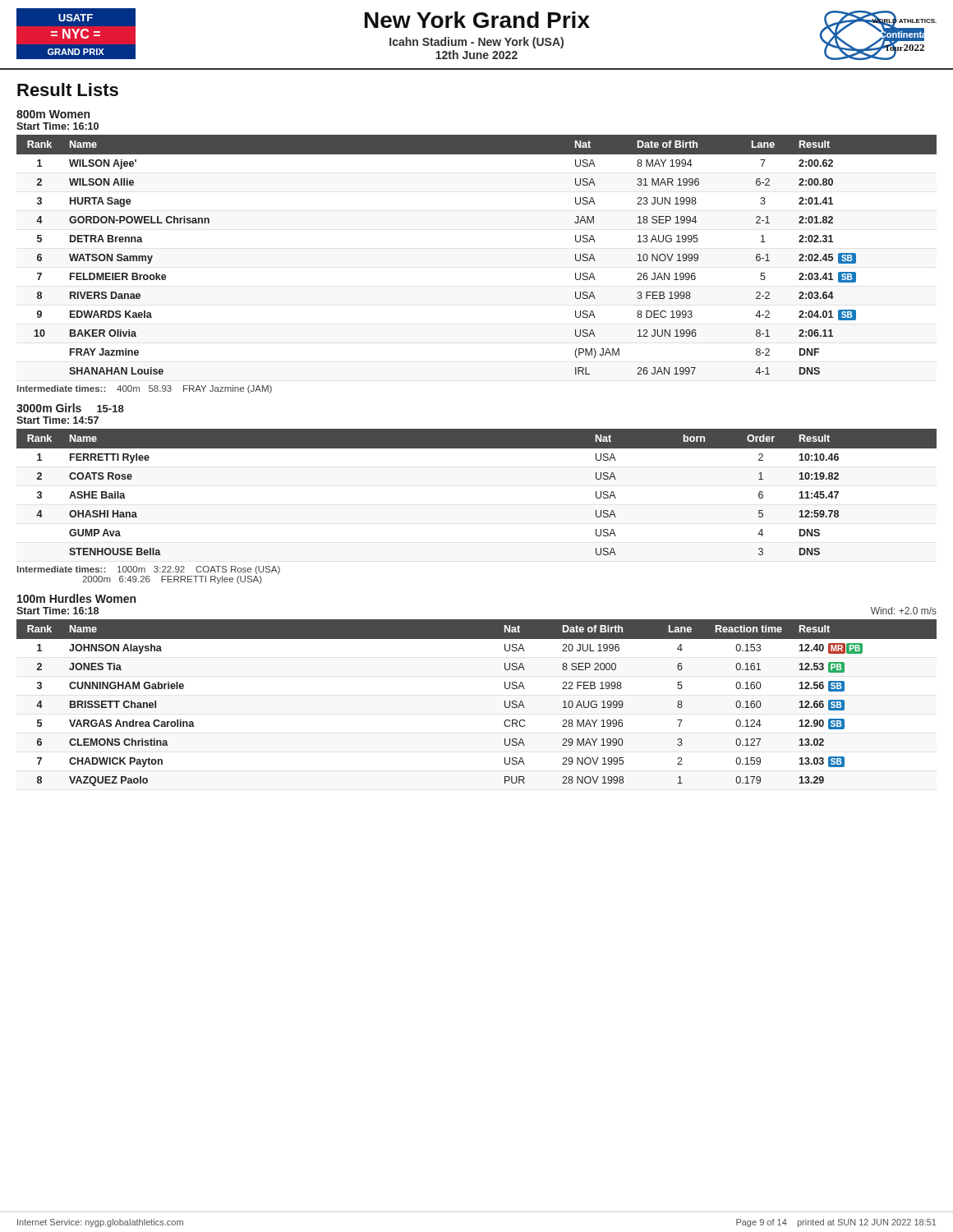The width and height of the screenshot is (953, 1232).
Task: Select the table that reads "FERRETTI Rylee"
Action: coord(476,495)
